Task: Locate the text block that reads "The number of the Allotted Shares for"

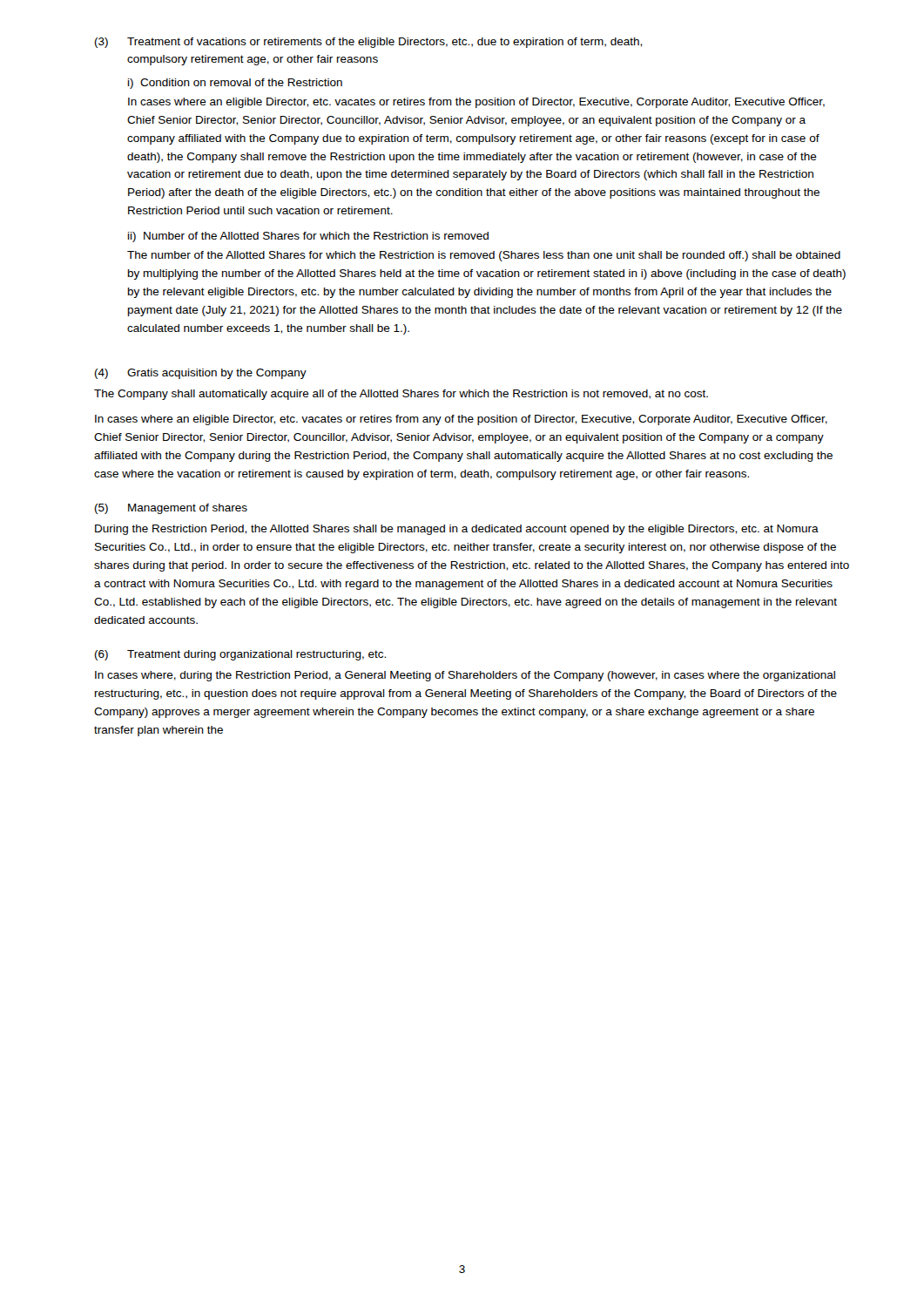Action: (x=487, y=292)
